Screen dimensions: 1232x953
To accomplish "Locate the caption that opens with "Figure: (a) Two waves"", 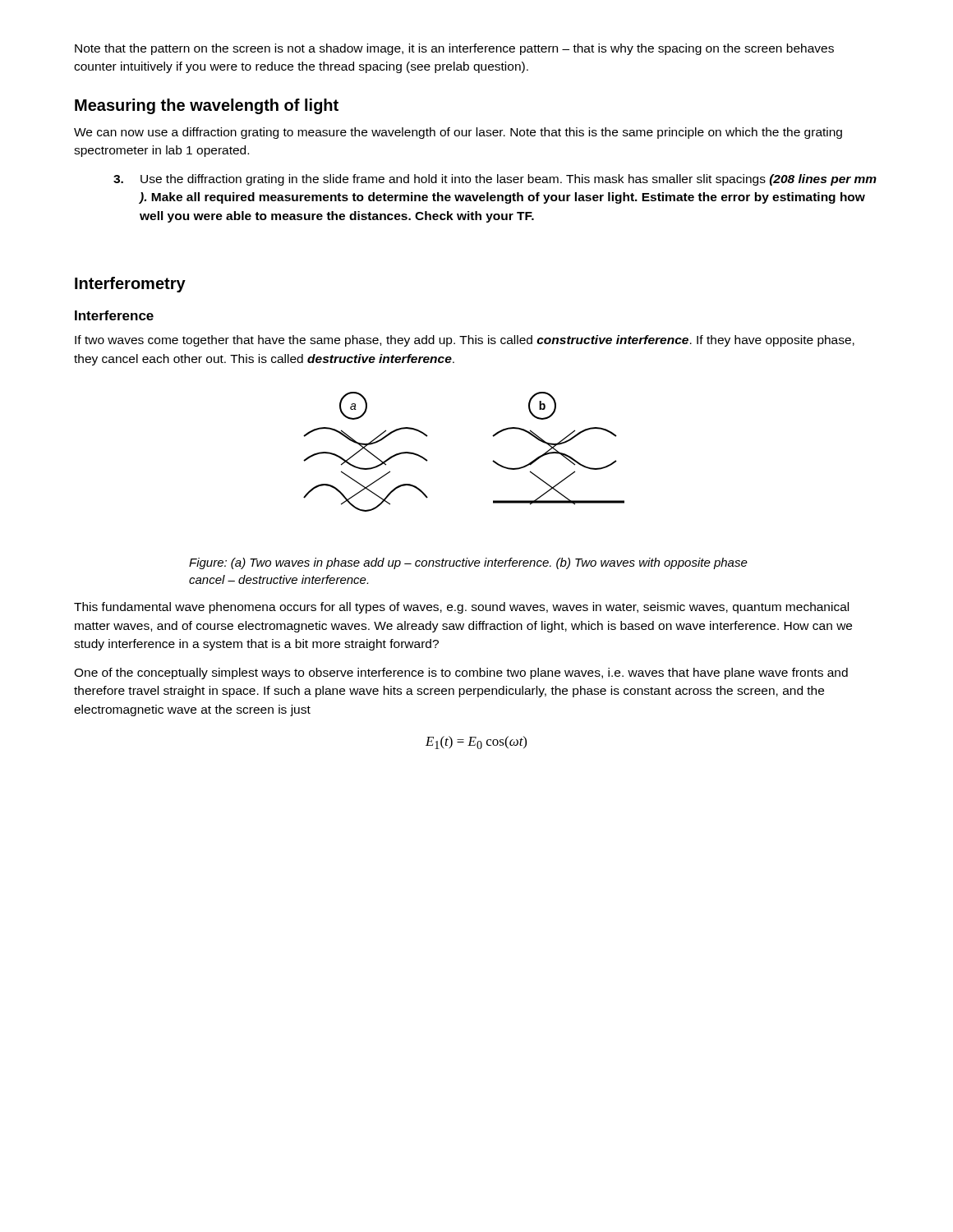I will 468,571.
